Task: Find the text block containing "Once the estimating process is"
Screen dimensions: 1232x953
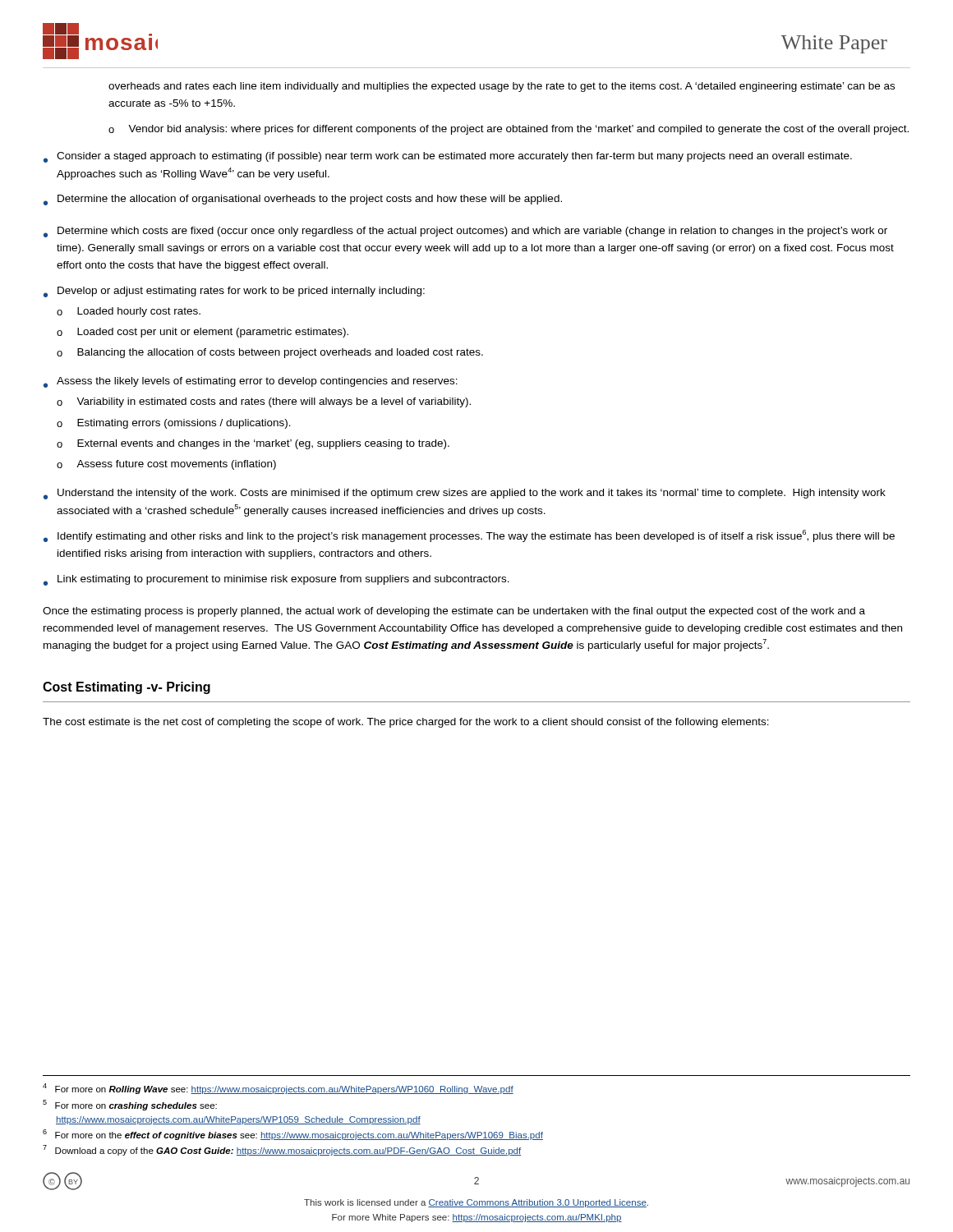Action: tap(473, 628)
